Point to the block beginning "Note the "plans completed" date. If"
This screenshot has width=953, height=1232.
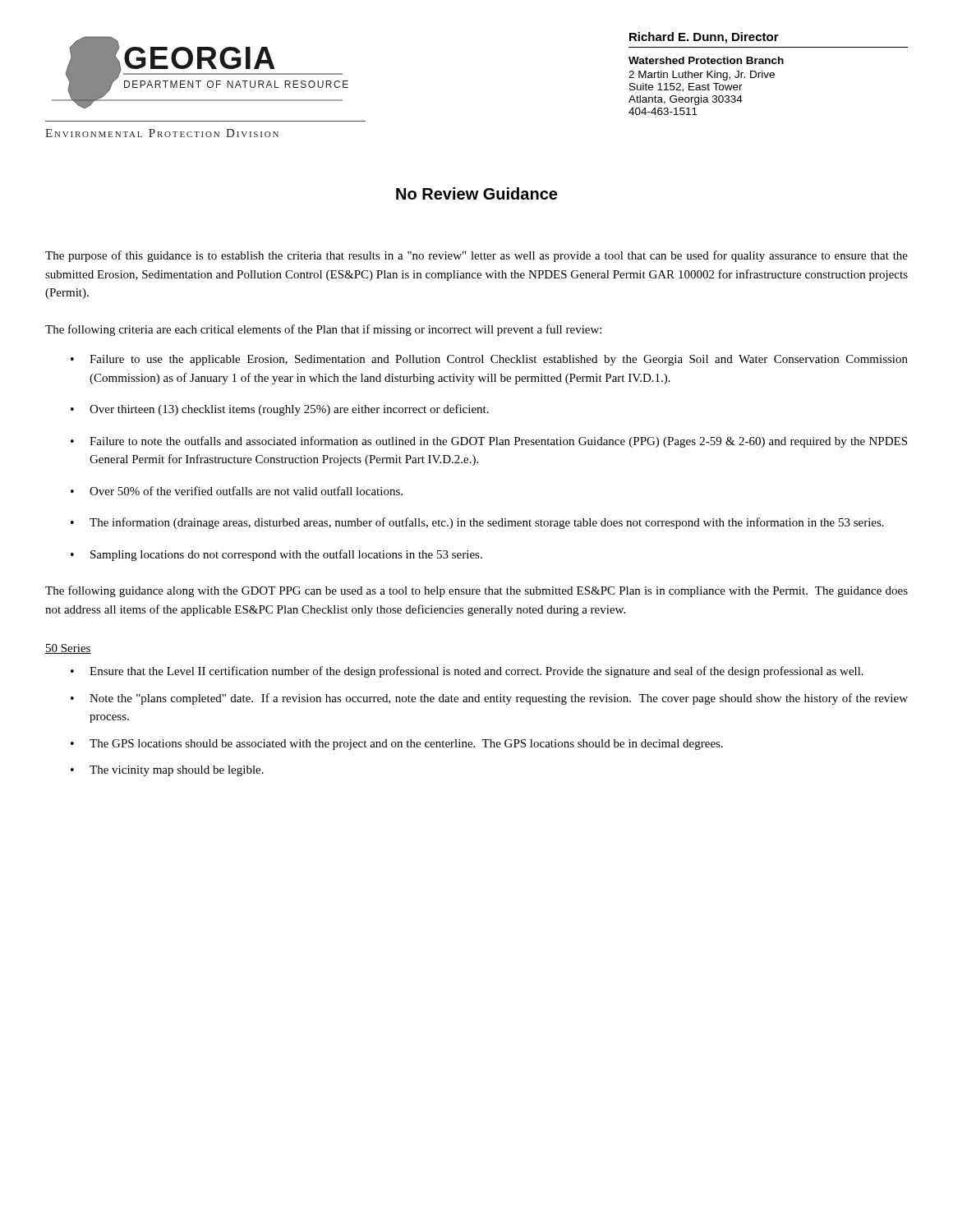point(499,707)
